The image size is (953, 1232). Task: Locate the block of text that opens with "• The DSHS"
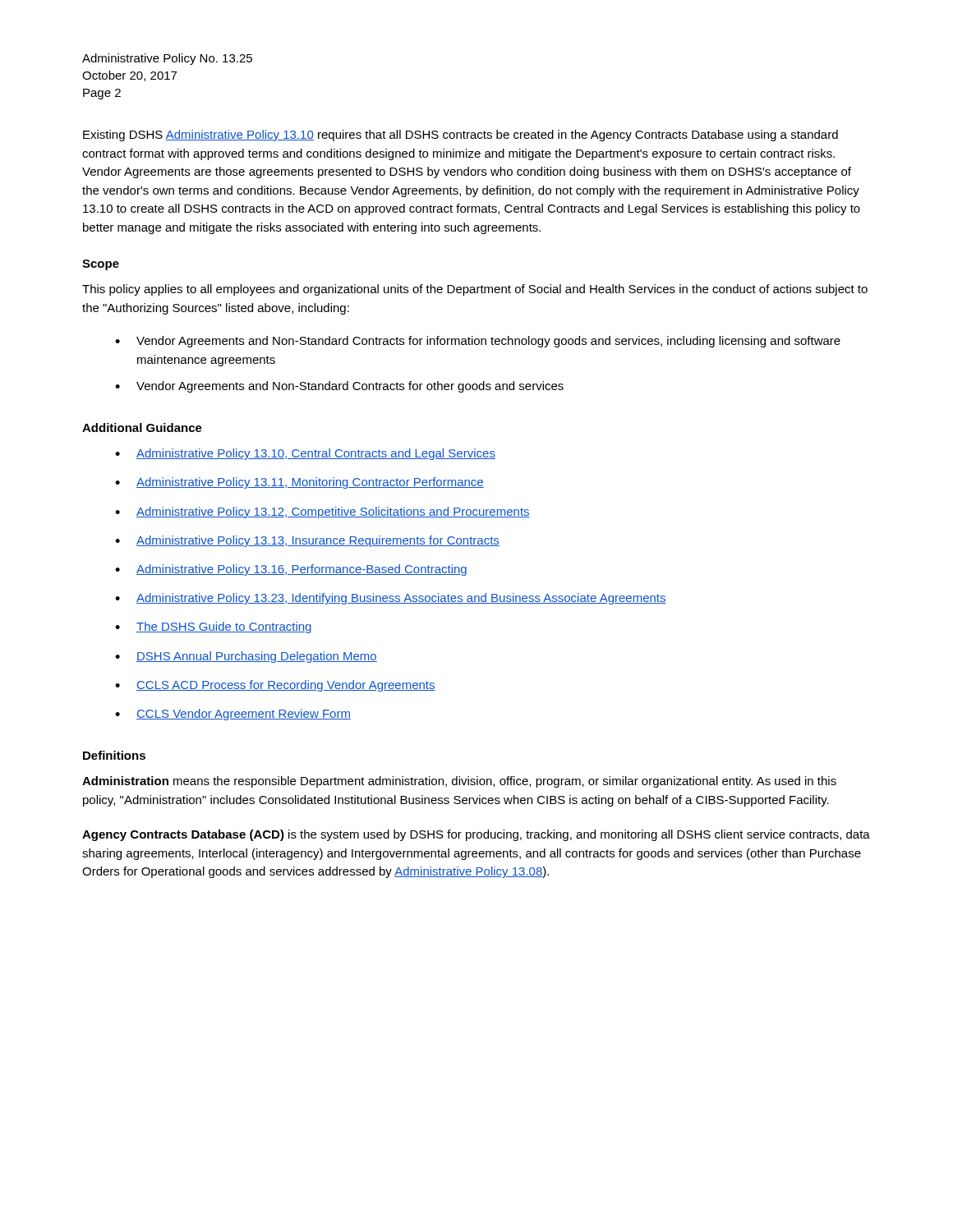pos(214,627)
